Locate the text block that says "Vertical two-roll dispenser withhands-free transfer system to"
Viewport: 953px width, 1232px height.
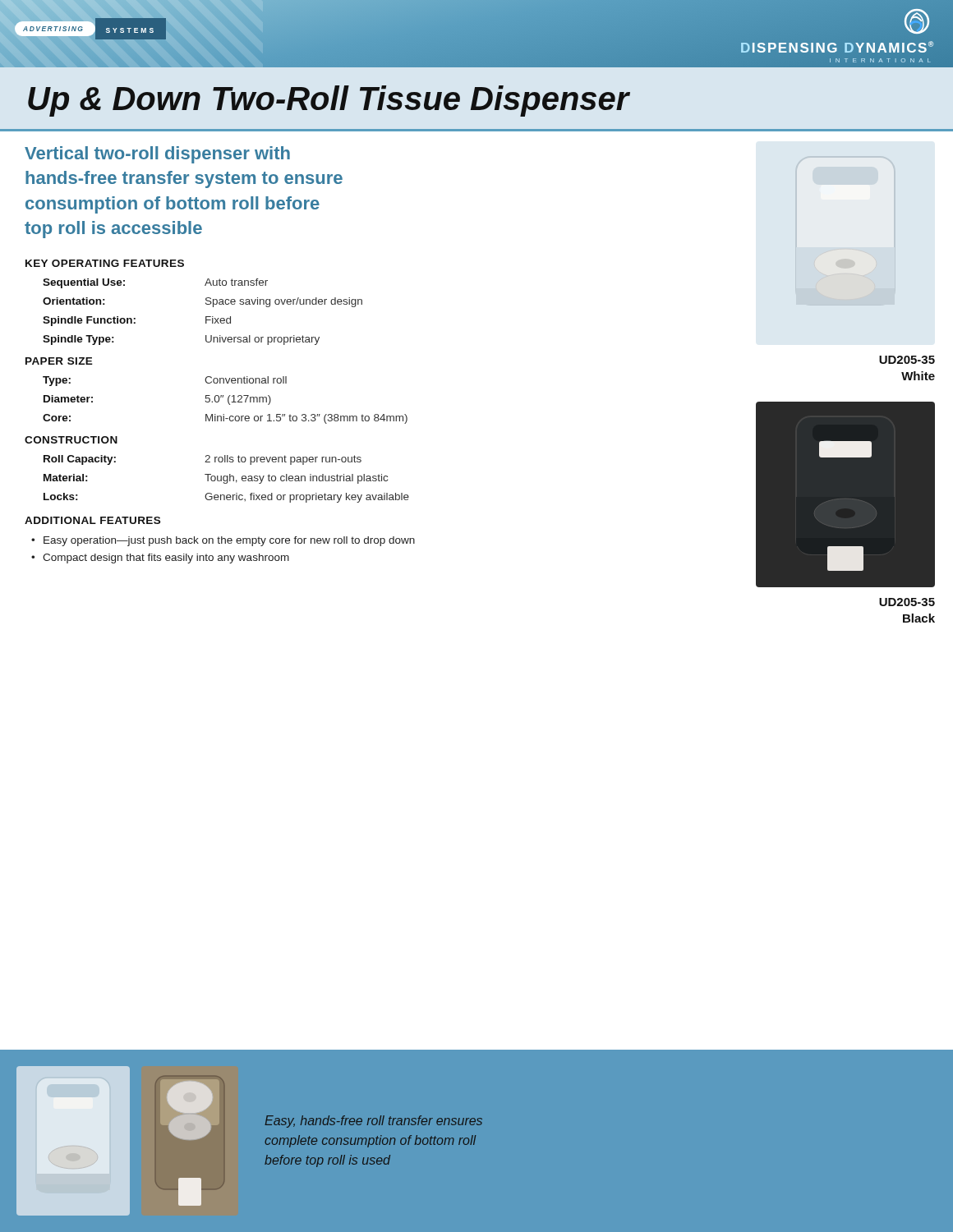184,191
